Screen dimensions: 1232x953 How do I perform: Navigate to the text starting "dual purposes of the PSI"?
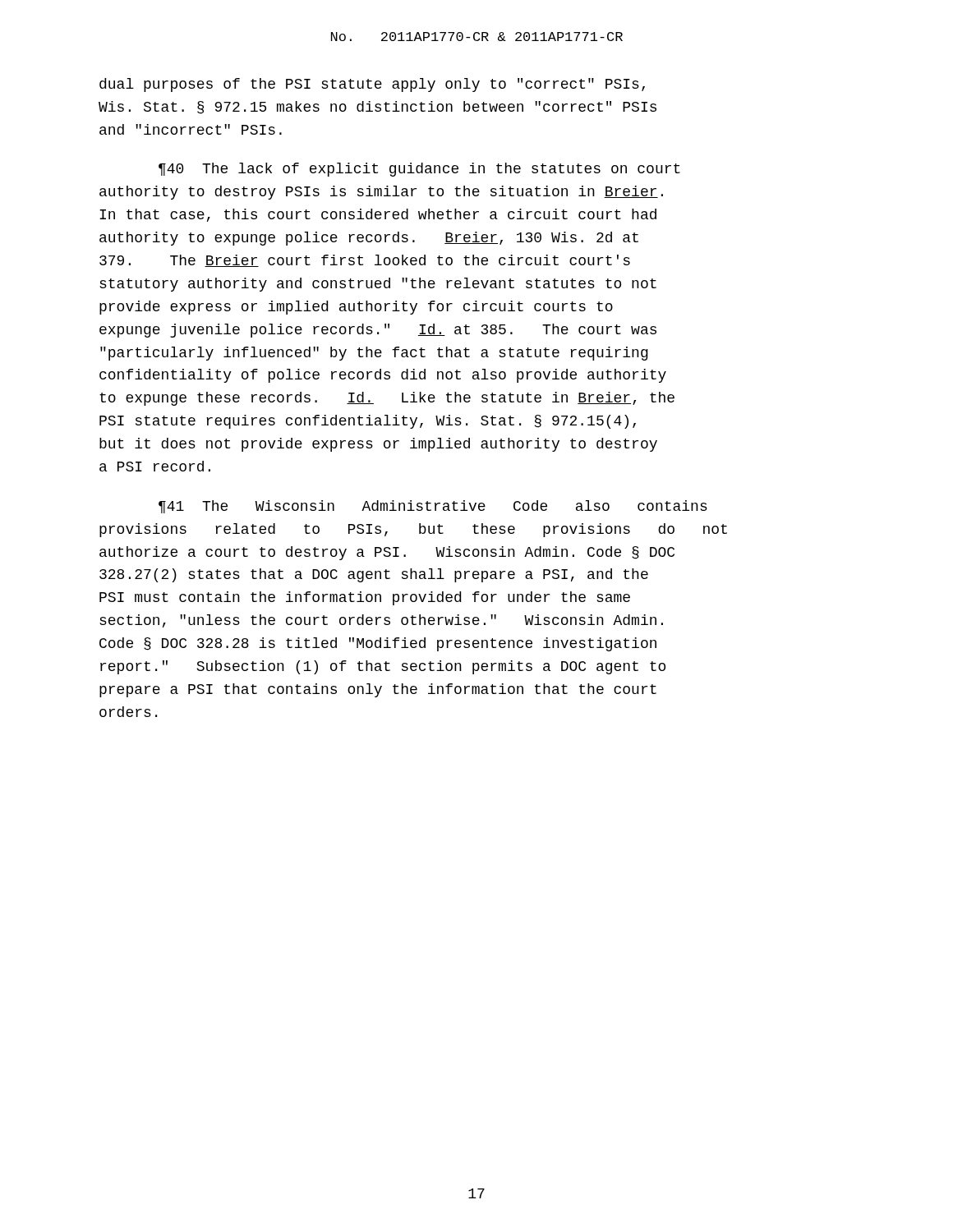(x=476, y=399)
